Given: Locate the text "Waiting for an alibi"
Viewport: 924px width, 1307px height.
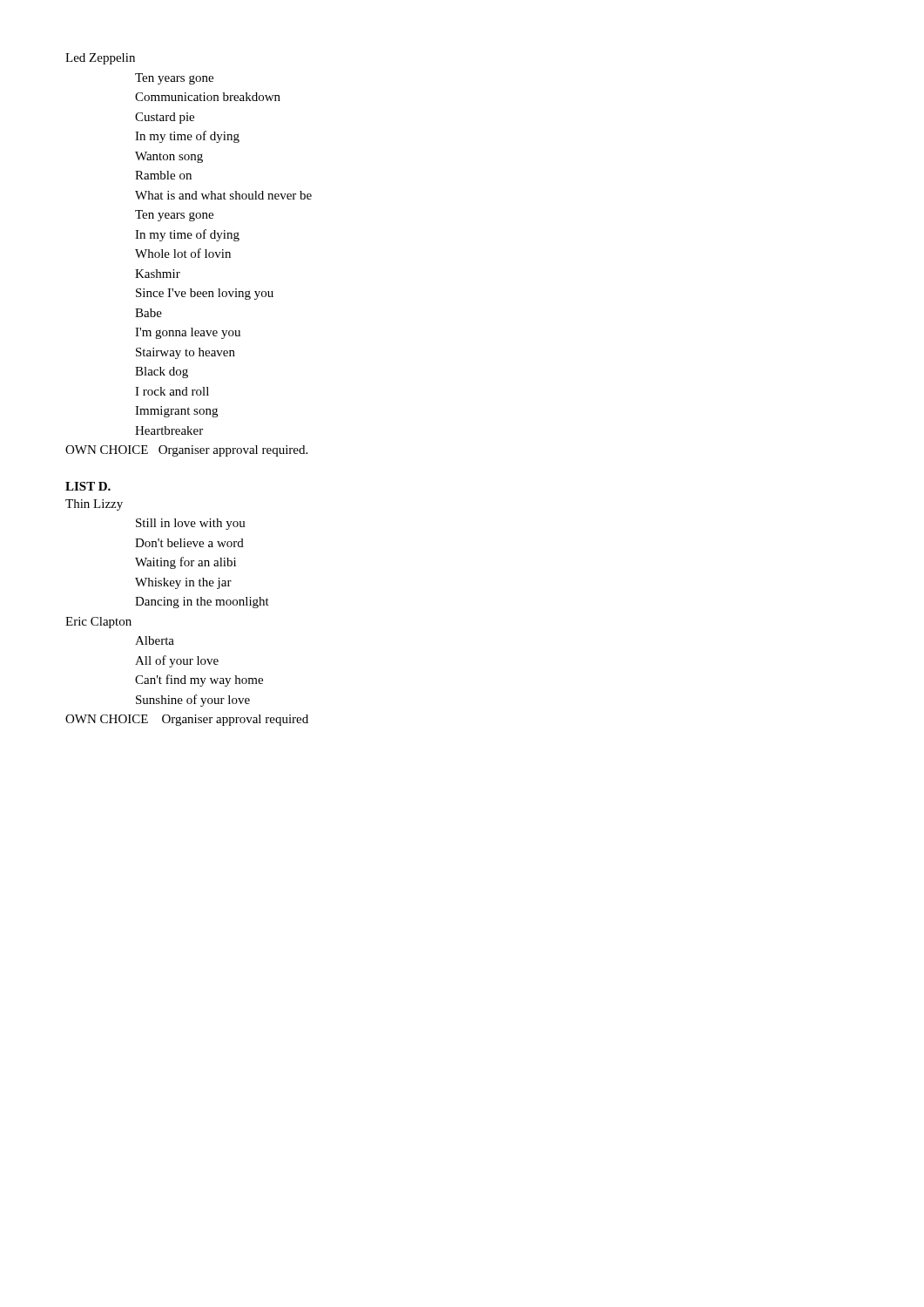Looking at the screenshot, I should pyautogui.click(x=186, y=562).
